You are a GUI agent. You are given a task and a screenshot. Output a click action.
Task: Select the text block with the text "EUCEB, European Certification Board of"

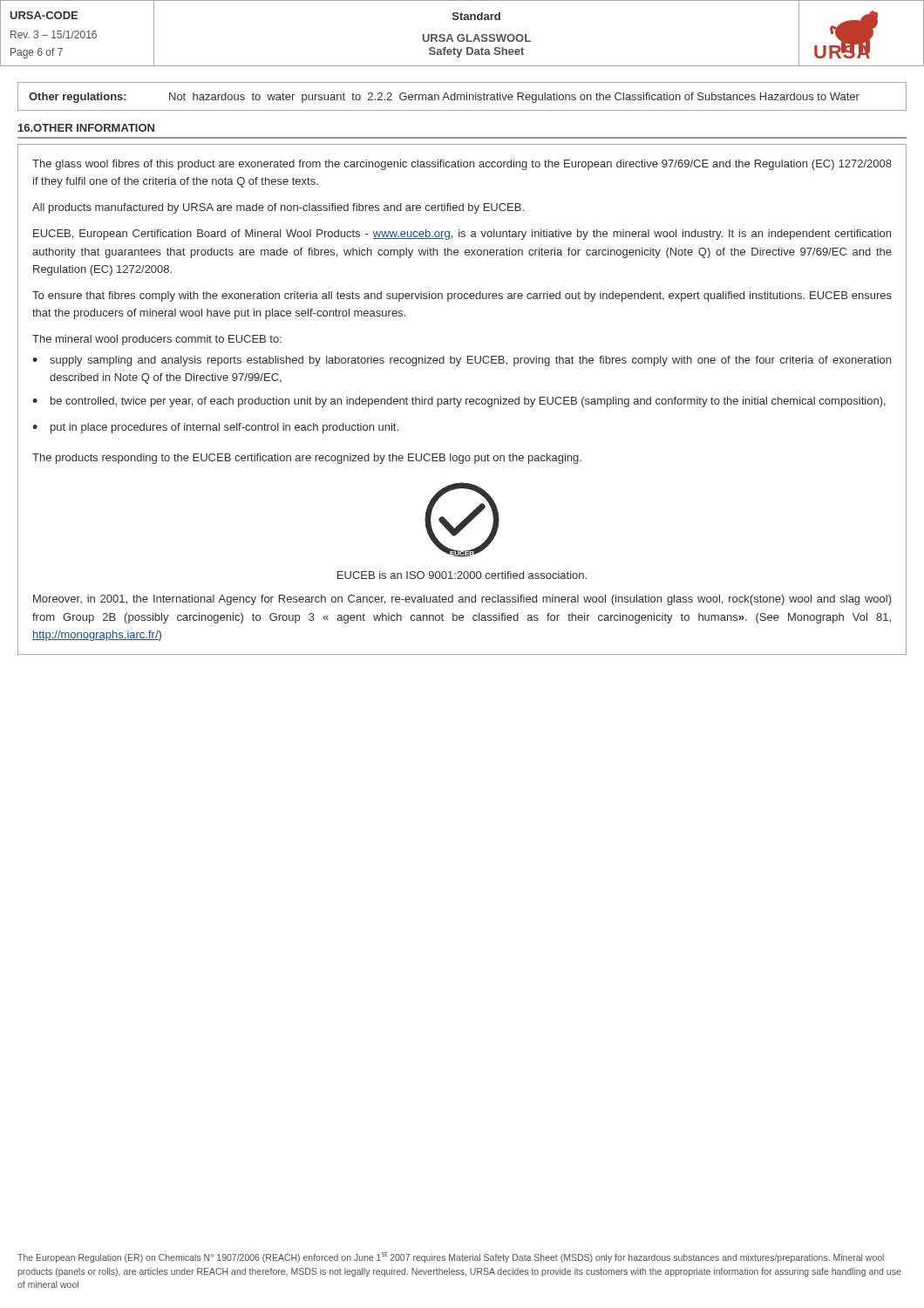(x=462, y=251)
